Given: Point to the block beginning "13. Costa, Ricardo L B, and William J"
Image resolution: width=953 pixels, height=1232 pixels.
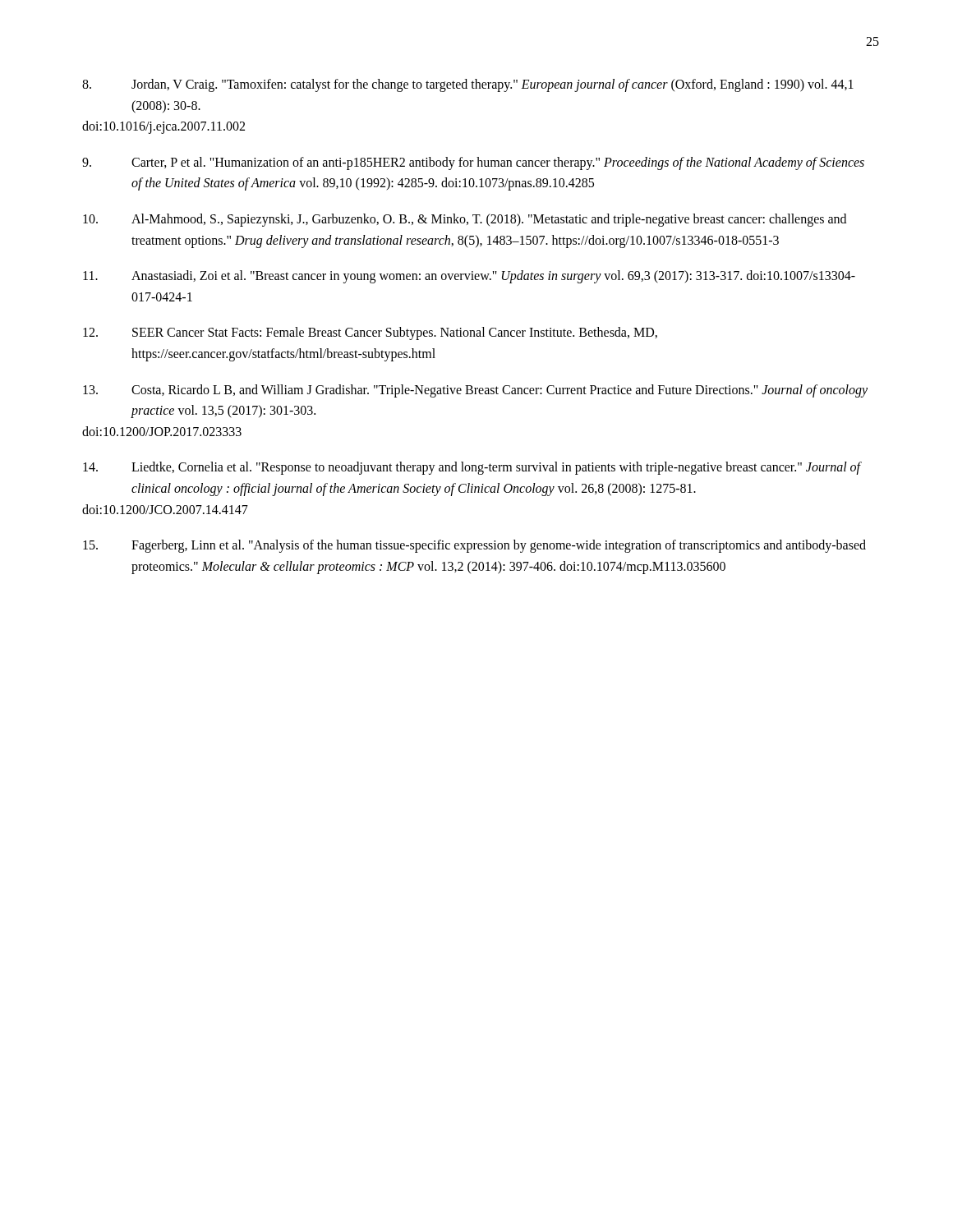Looking at the screenshot, I should (x=475, y=391).
